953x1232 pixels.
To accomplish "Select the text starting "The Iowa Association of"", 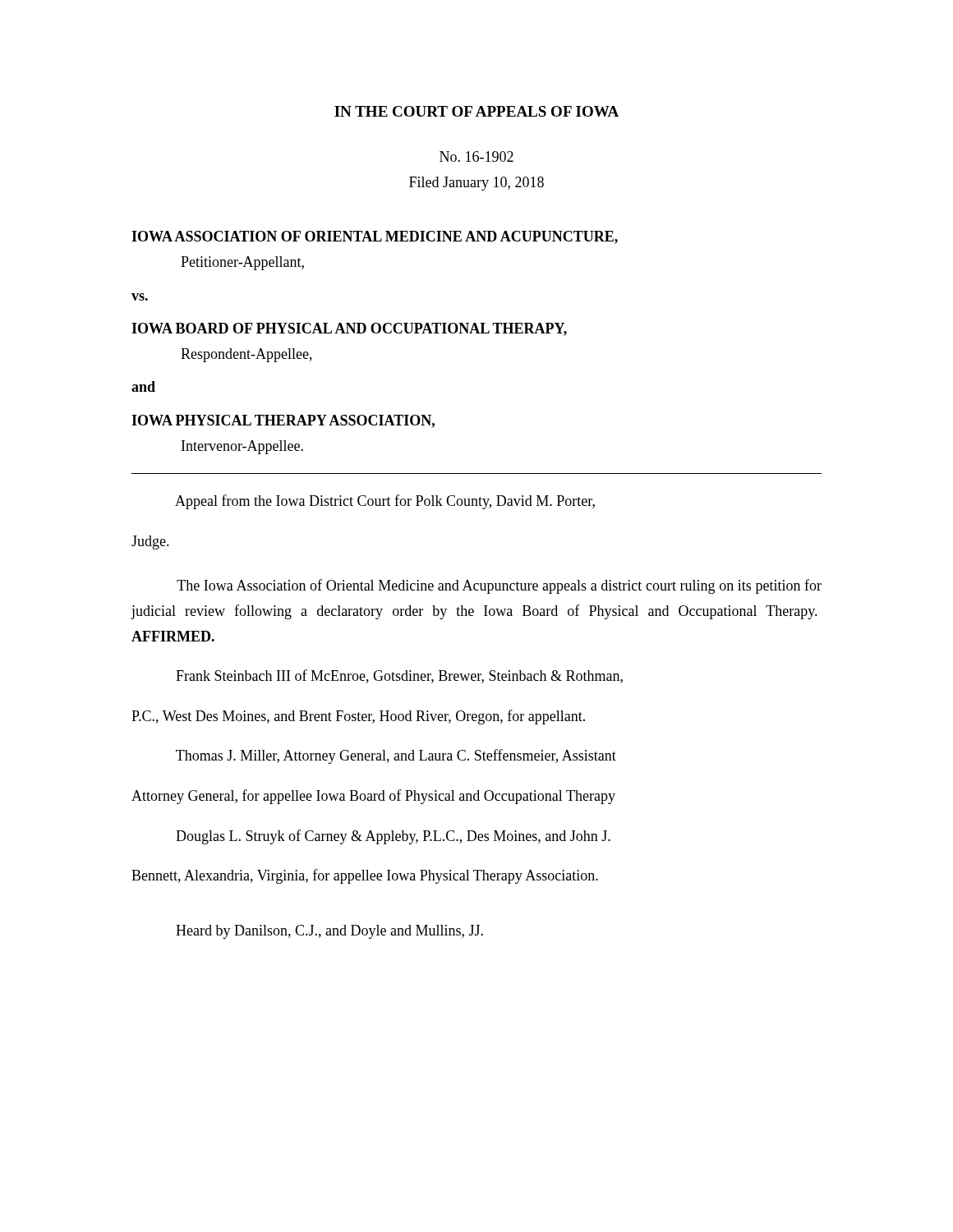I will pos(476,611).
